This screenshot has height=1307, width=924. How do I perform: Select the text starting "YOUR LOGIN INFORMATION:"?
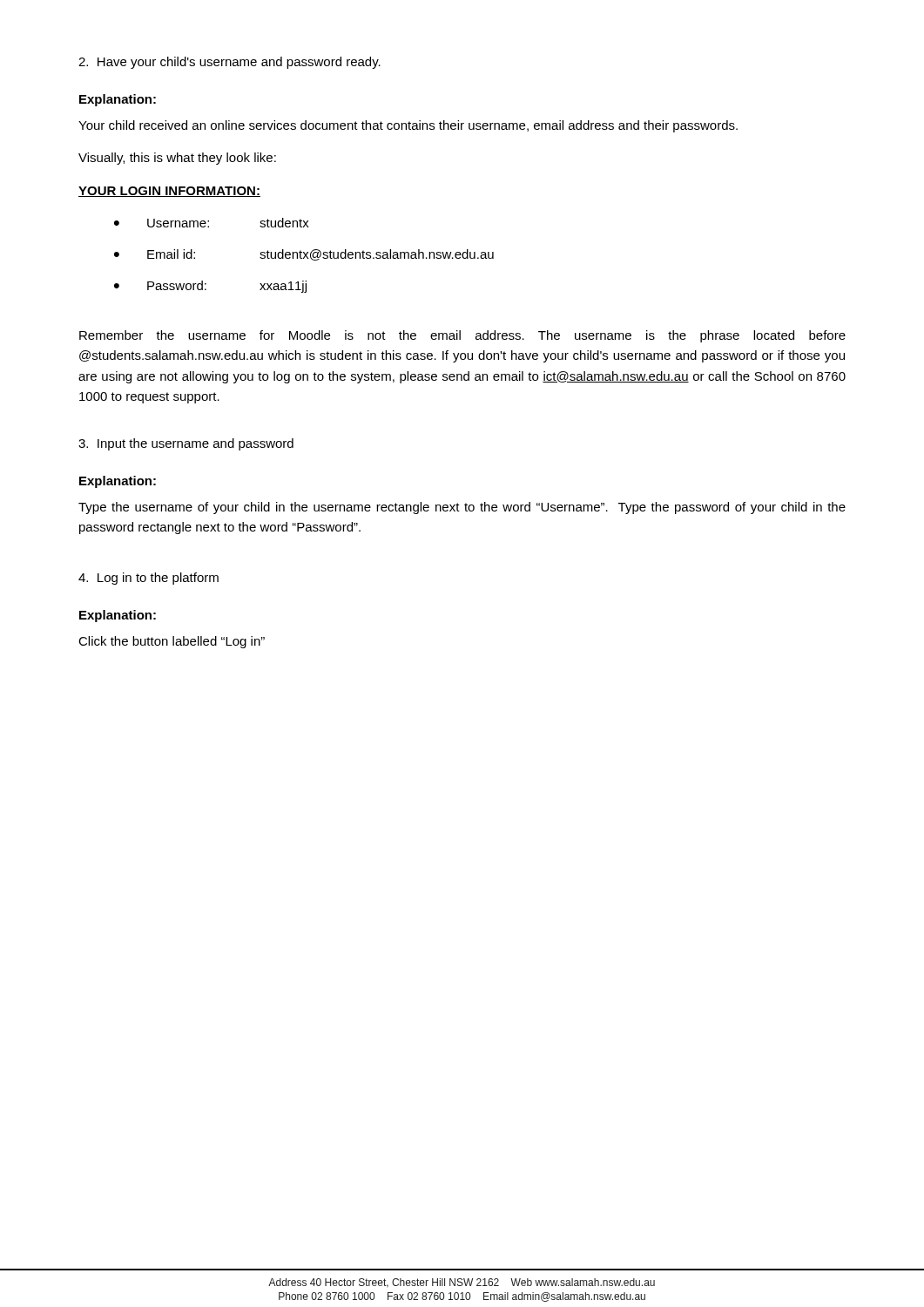tap(169, 190)
